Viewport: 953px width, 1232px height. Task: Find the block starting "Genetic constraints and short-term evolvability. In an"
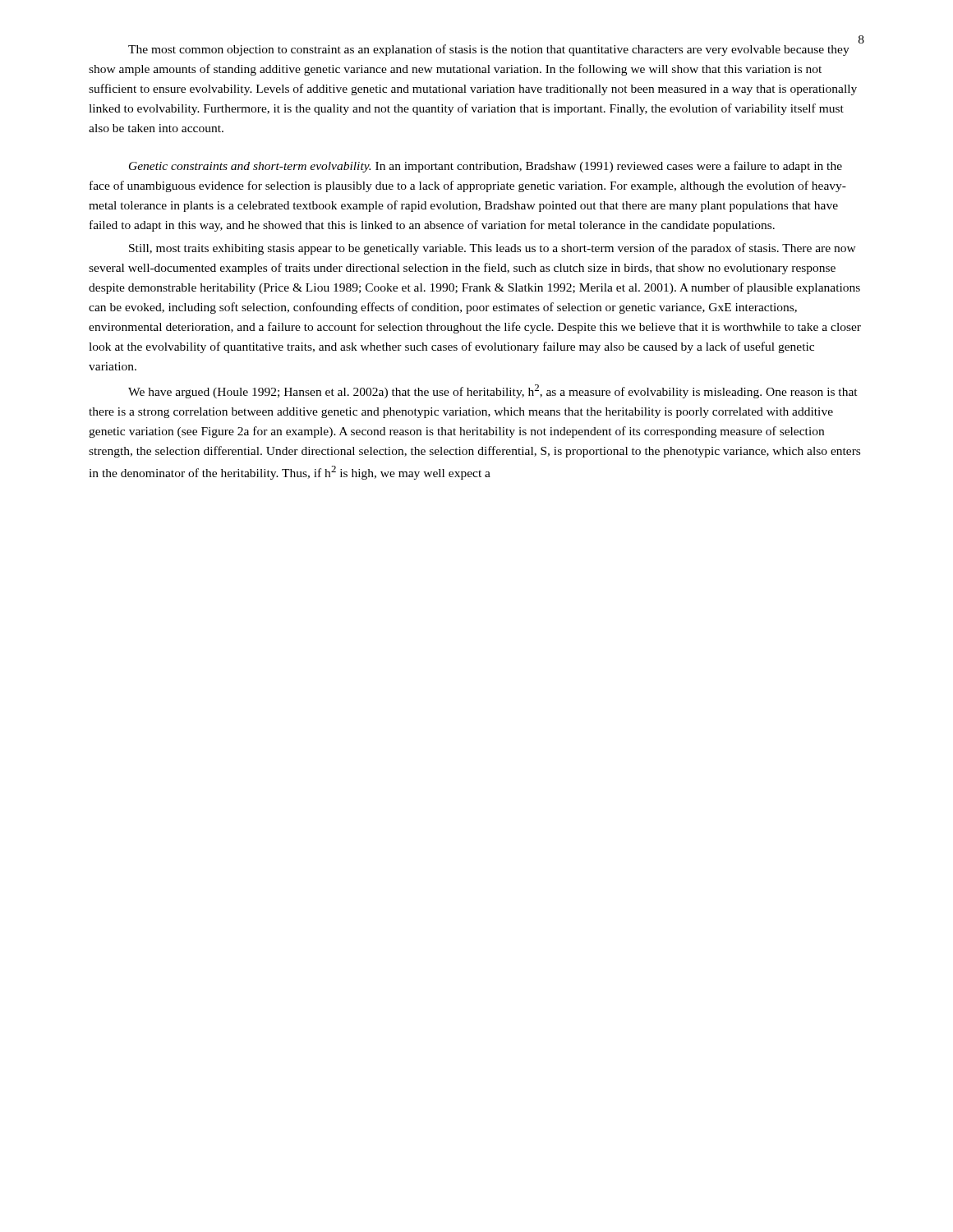tap(476, 196)
